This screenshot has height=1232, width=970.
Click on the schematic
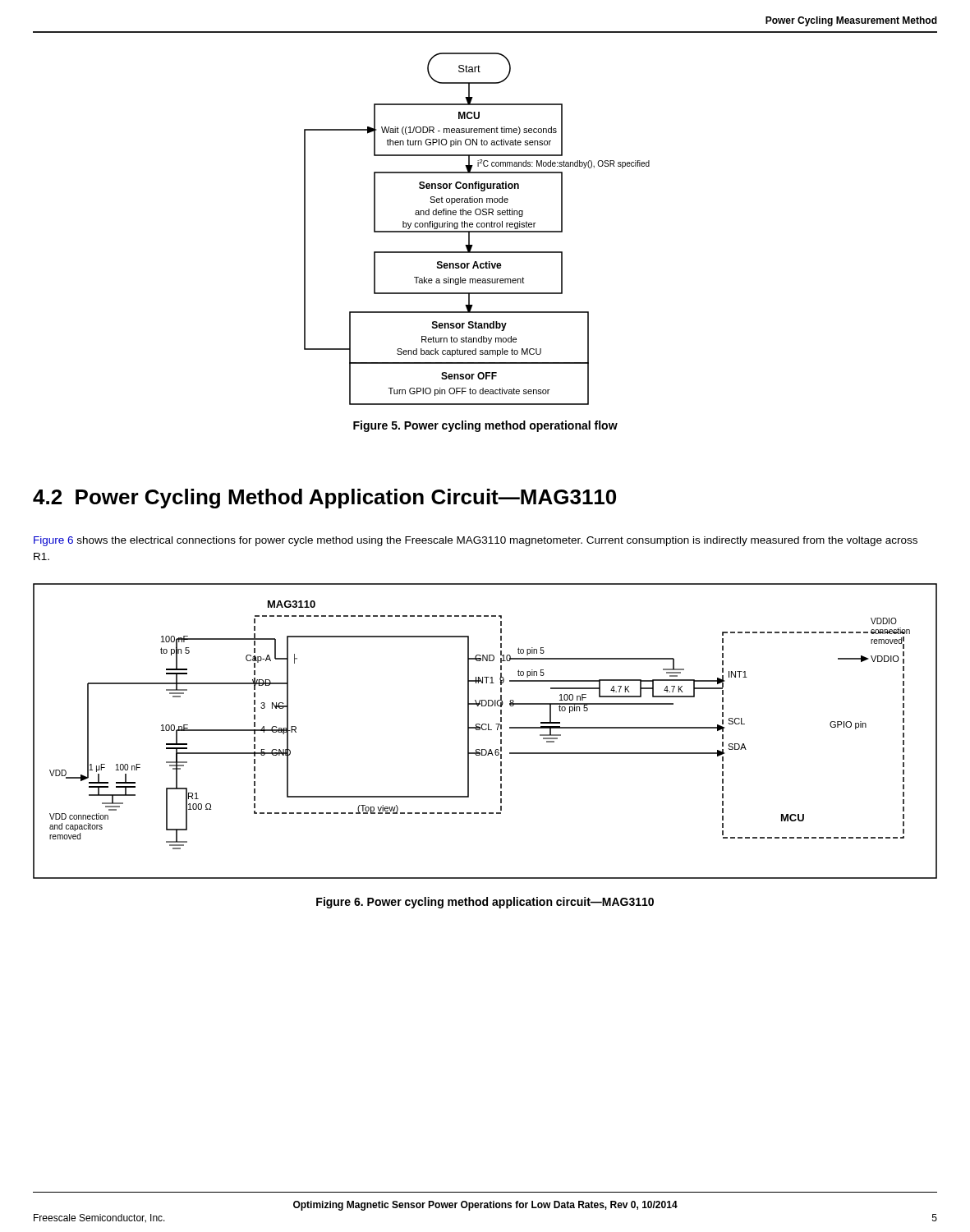(485, 732)
